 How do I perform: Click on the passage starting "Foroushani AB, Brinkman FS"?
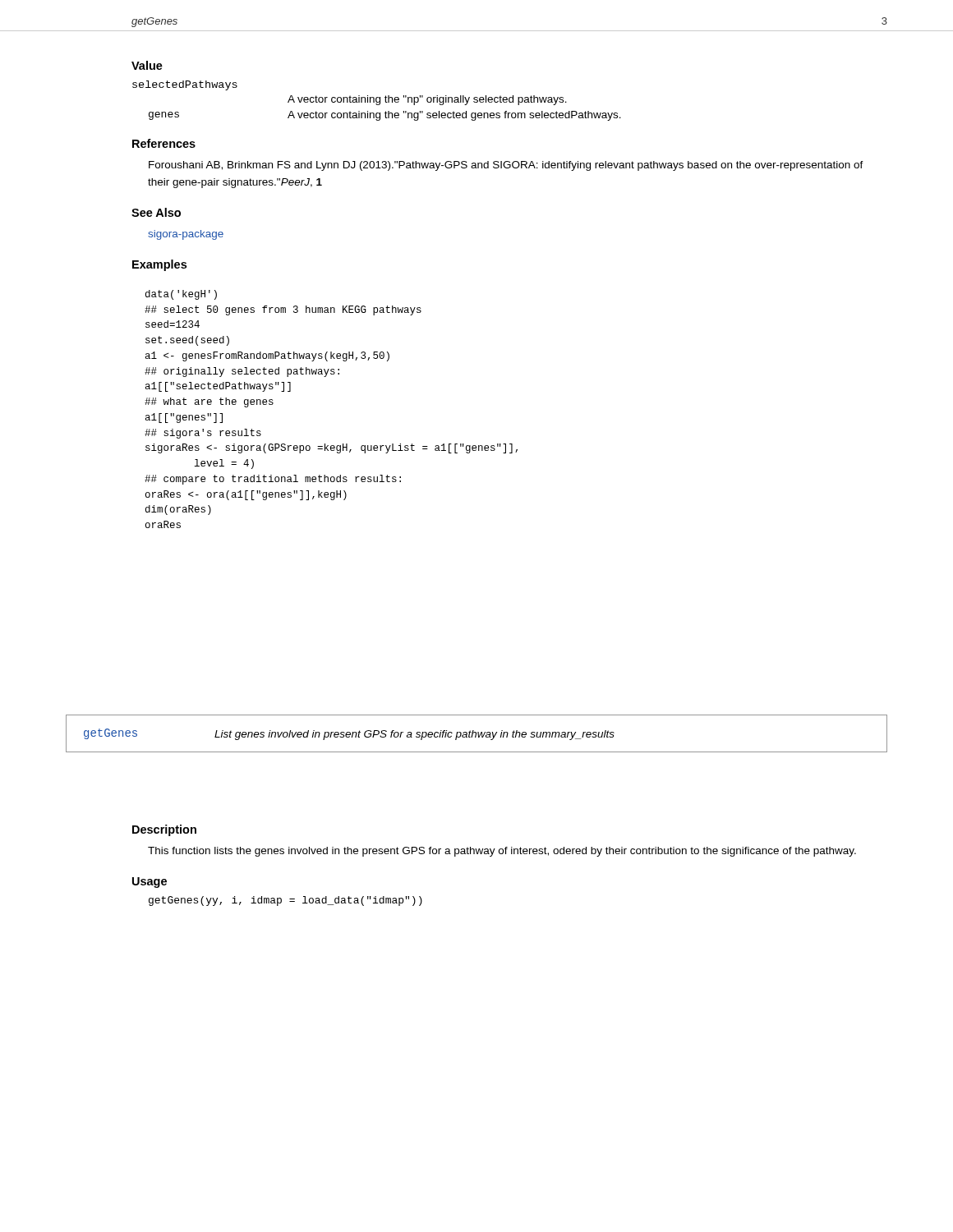[x=505, y=173]
